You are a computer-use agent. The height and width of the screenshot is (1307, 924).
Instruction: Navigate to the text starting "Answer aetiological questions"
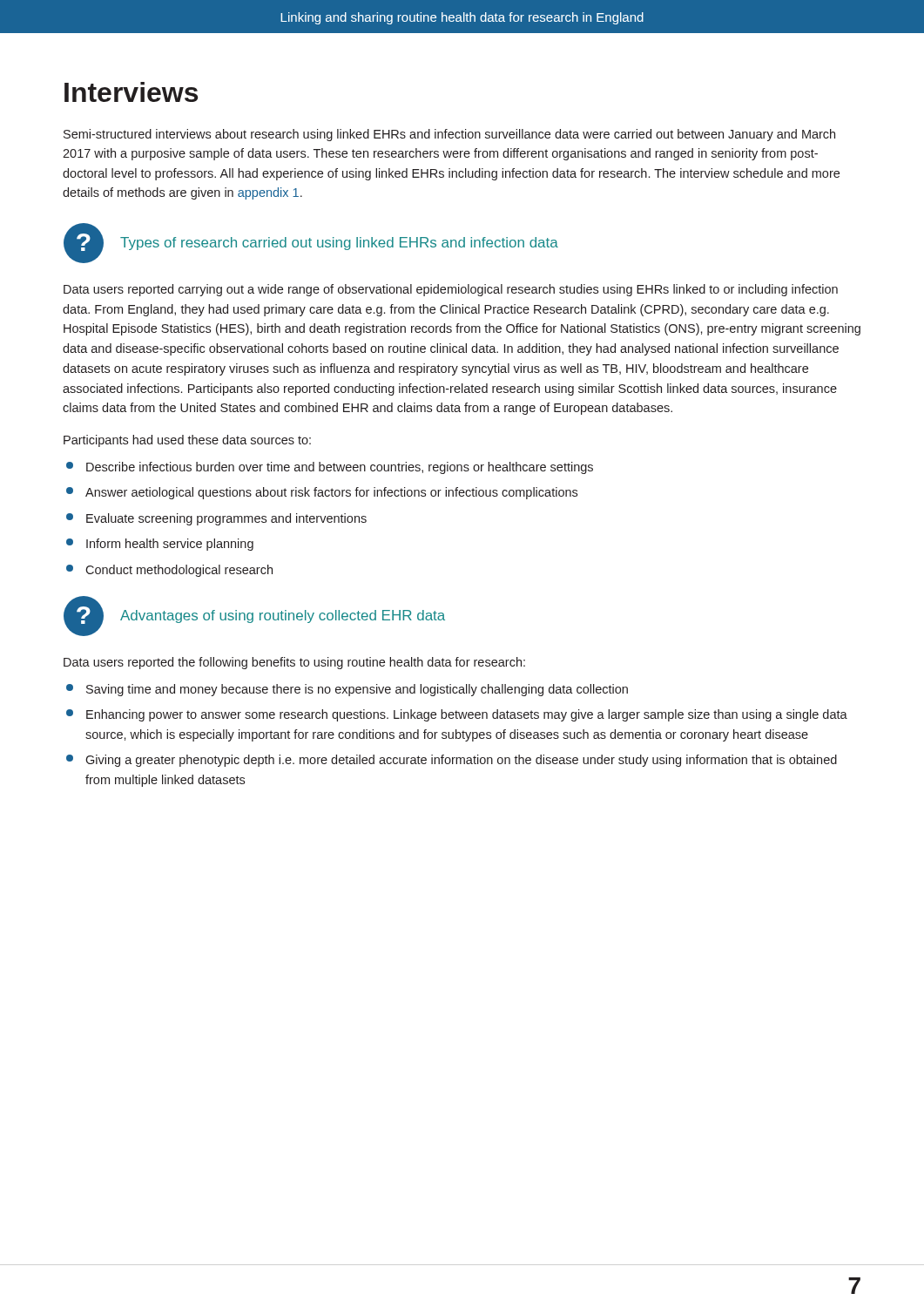click(322, 493)
